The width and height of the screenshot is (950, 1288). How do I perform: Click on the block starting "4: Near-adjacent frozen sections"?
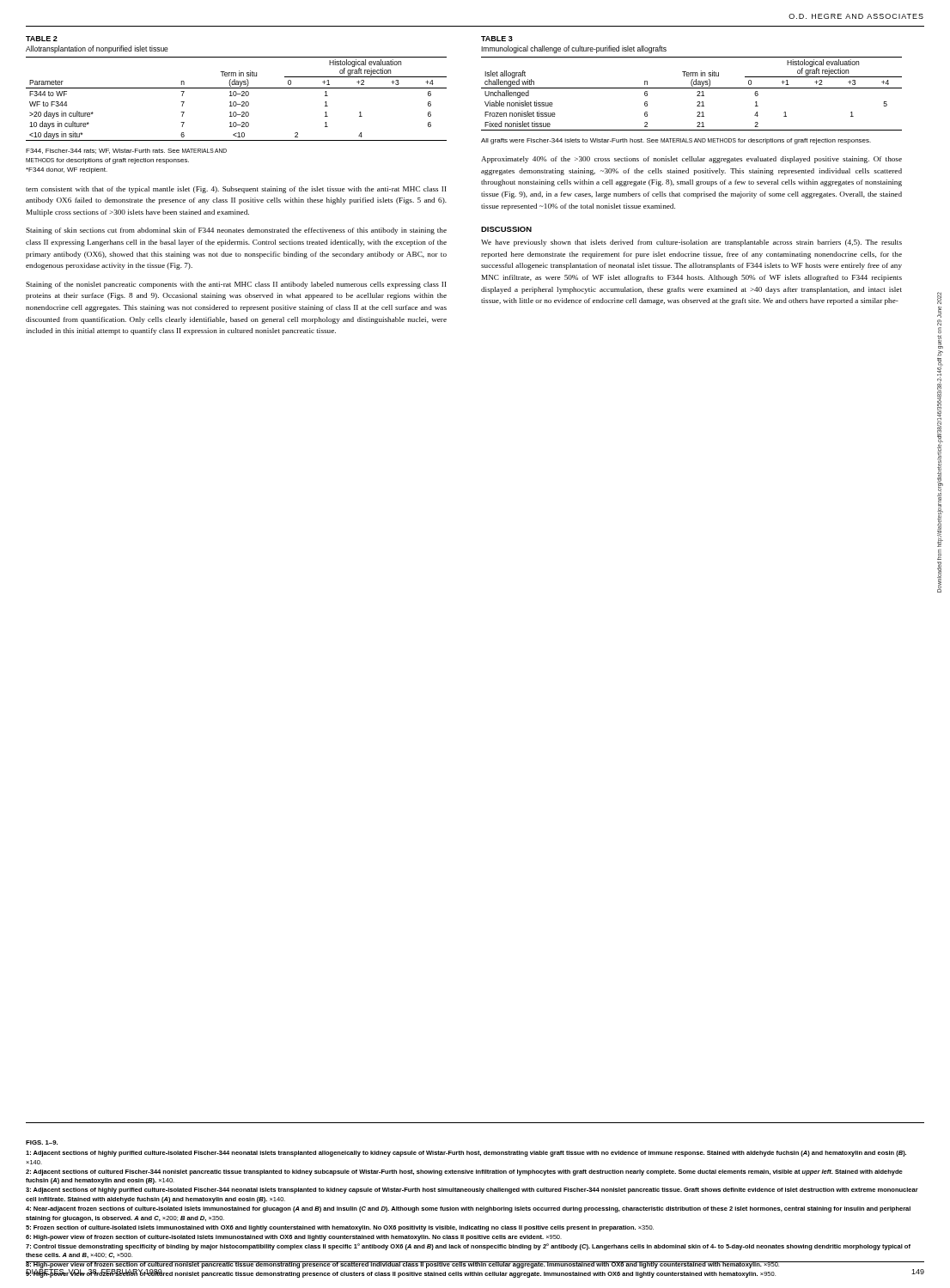click(x=468, y=1213)
